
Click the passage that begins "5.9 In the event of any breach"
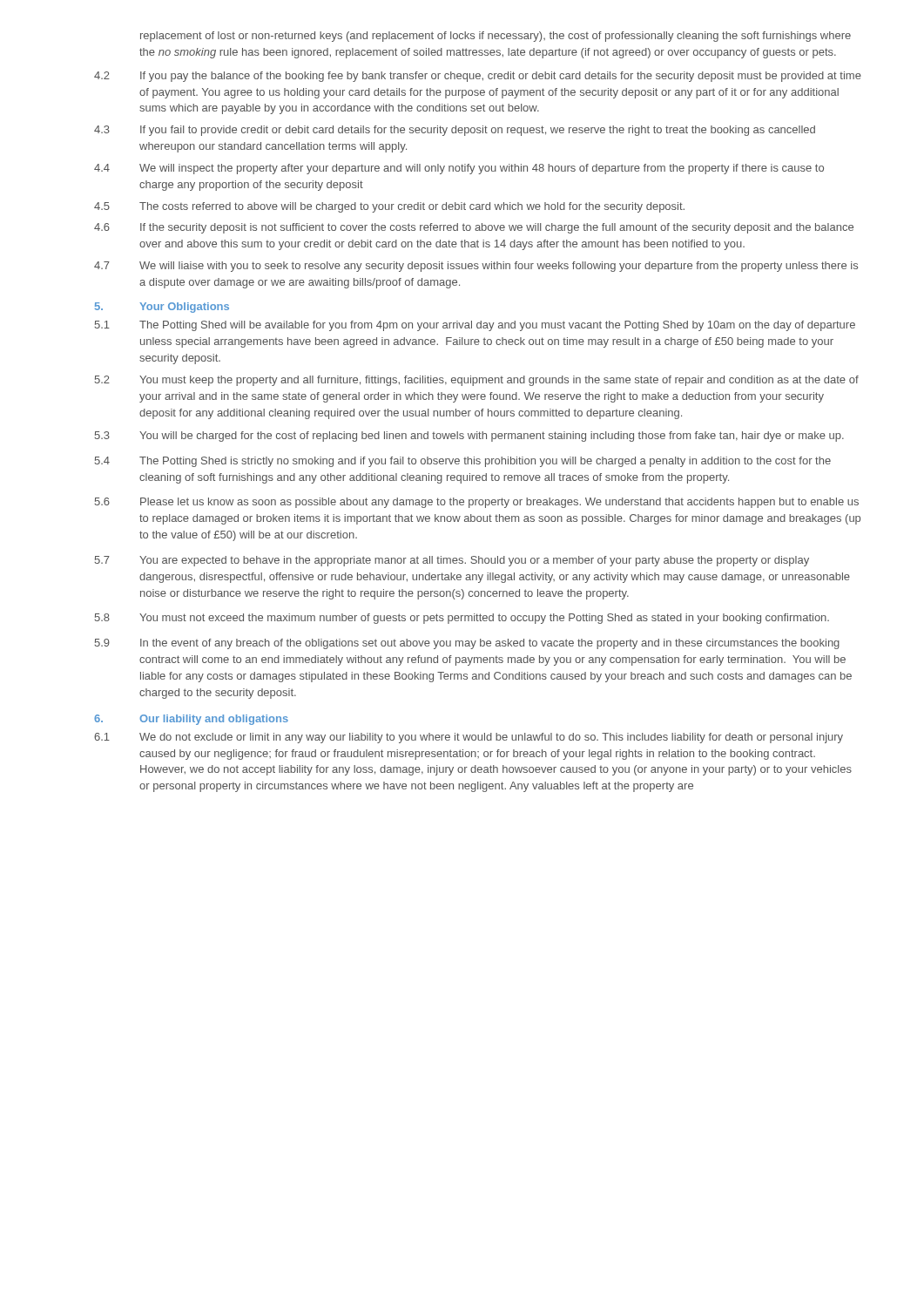pos(478,668)
